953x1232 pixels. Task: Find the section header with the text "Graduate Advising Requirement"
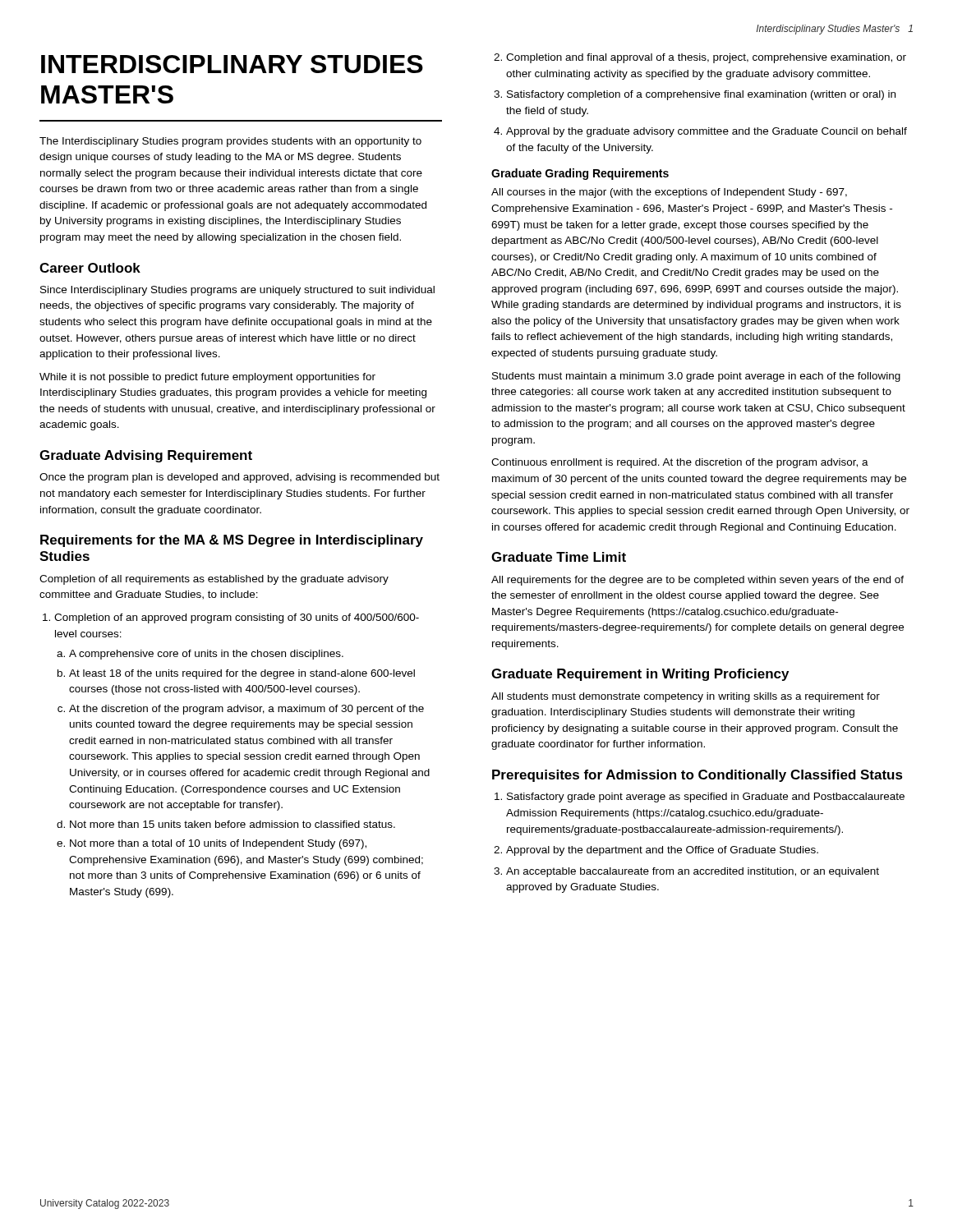241,456
